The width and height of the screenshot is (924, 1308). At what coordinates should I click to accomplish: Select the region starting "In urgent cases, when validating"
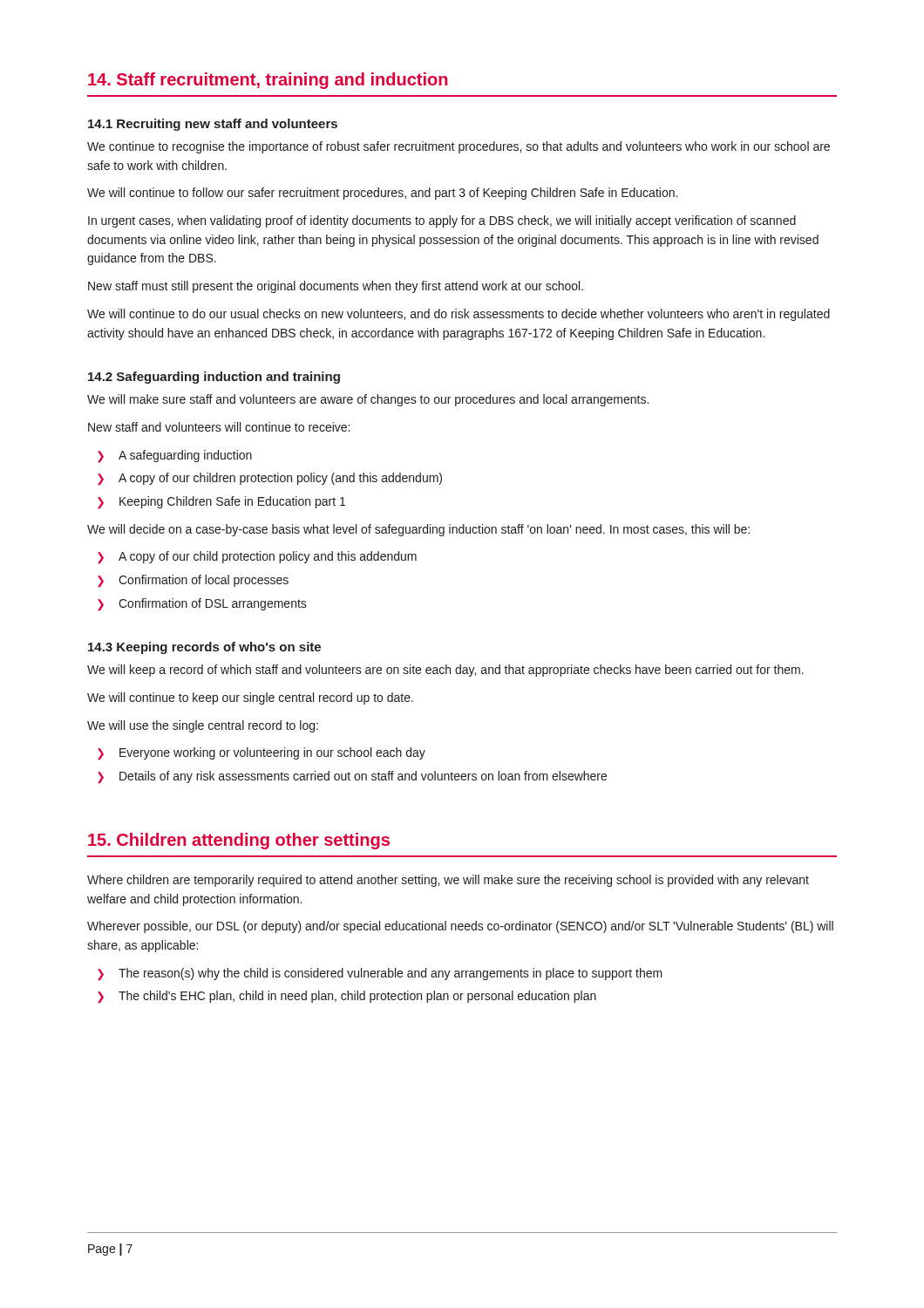[x=453, y=240]
